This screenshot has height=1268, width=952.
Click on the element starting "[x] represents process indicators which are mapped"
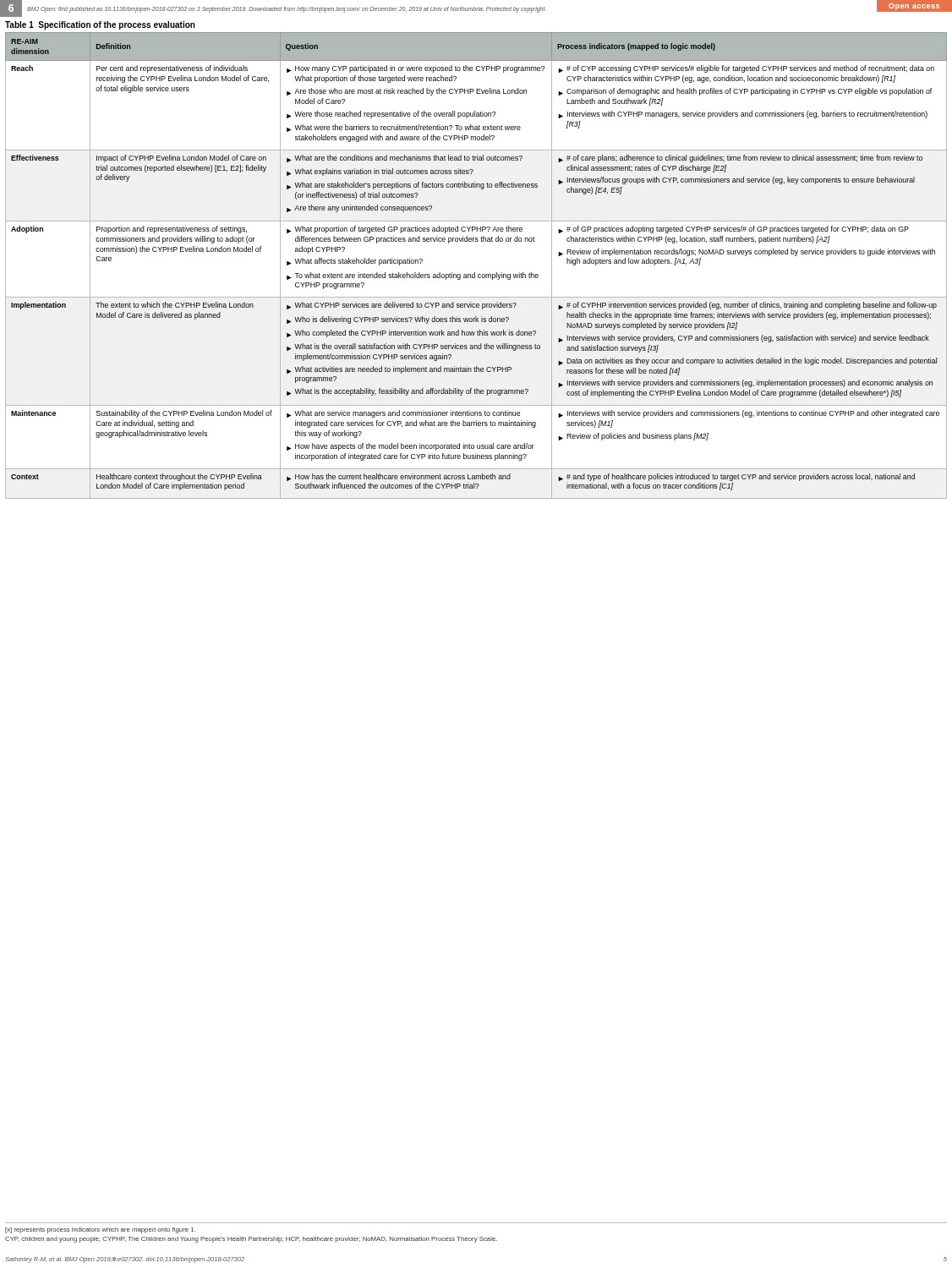[251, 1234]
